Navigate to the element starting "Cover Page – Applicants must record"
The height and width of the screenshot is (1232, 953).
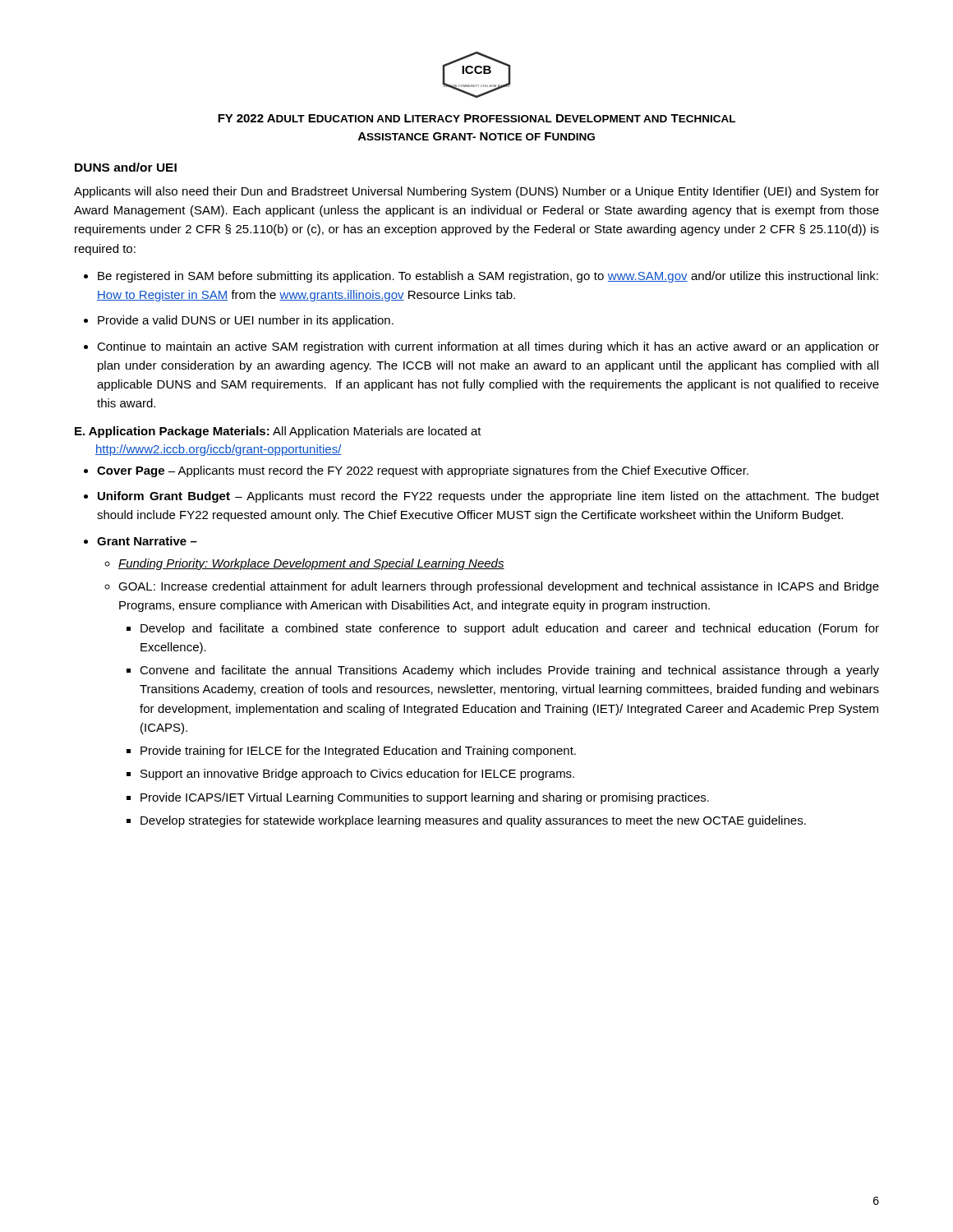point(423,470)
